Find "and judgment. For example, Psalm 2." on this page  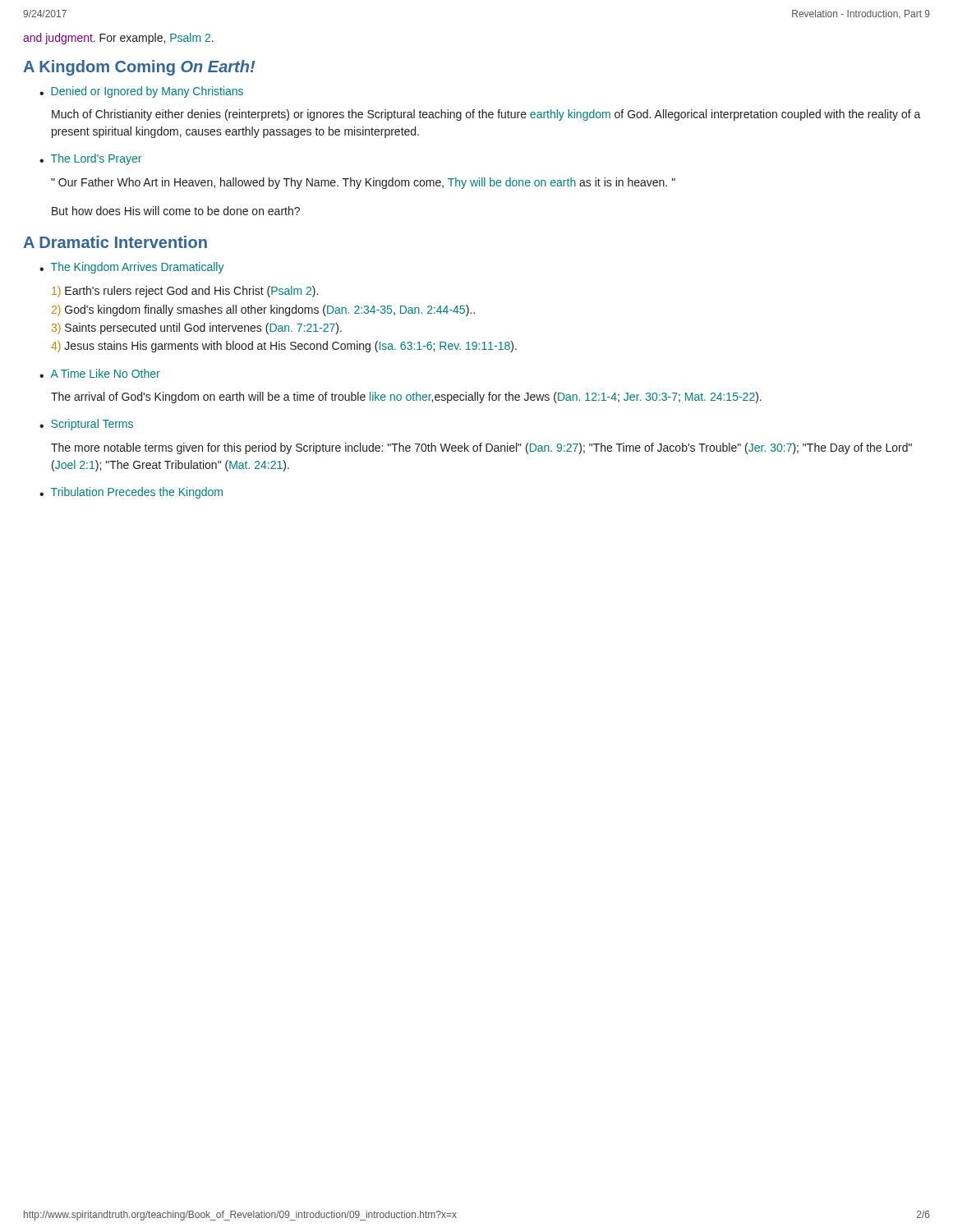pos(119,38)
